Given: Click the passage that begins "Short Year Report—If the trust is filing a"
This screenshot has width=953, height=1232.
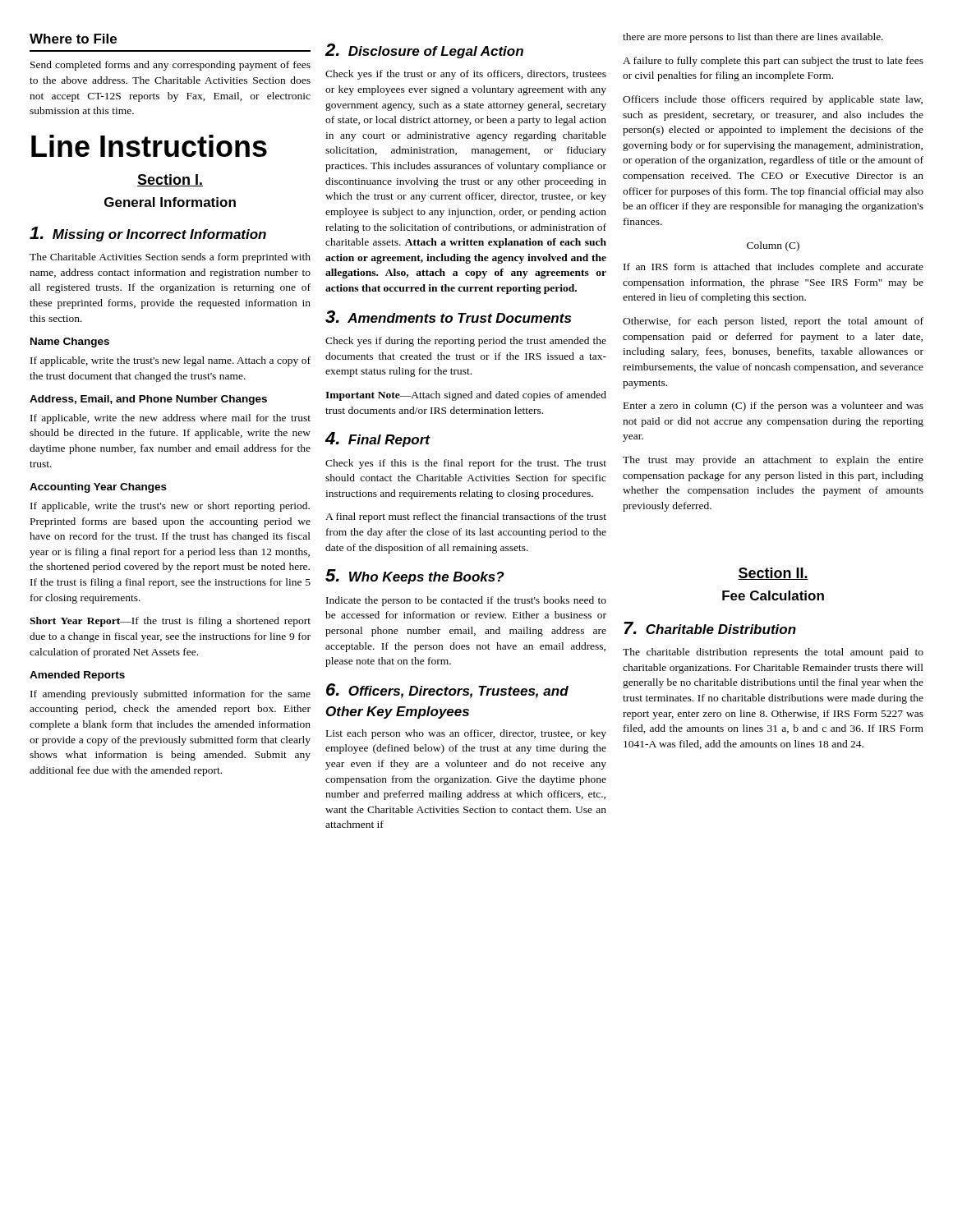Looking at the screenshot, I should coord(170,636).
